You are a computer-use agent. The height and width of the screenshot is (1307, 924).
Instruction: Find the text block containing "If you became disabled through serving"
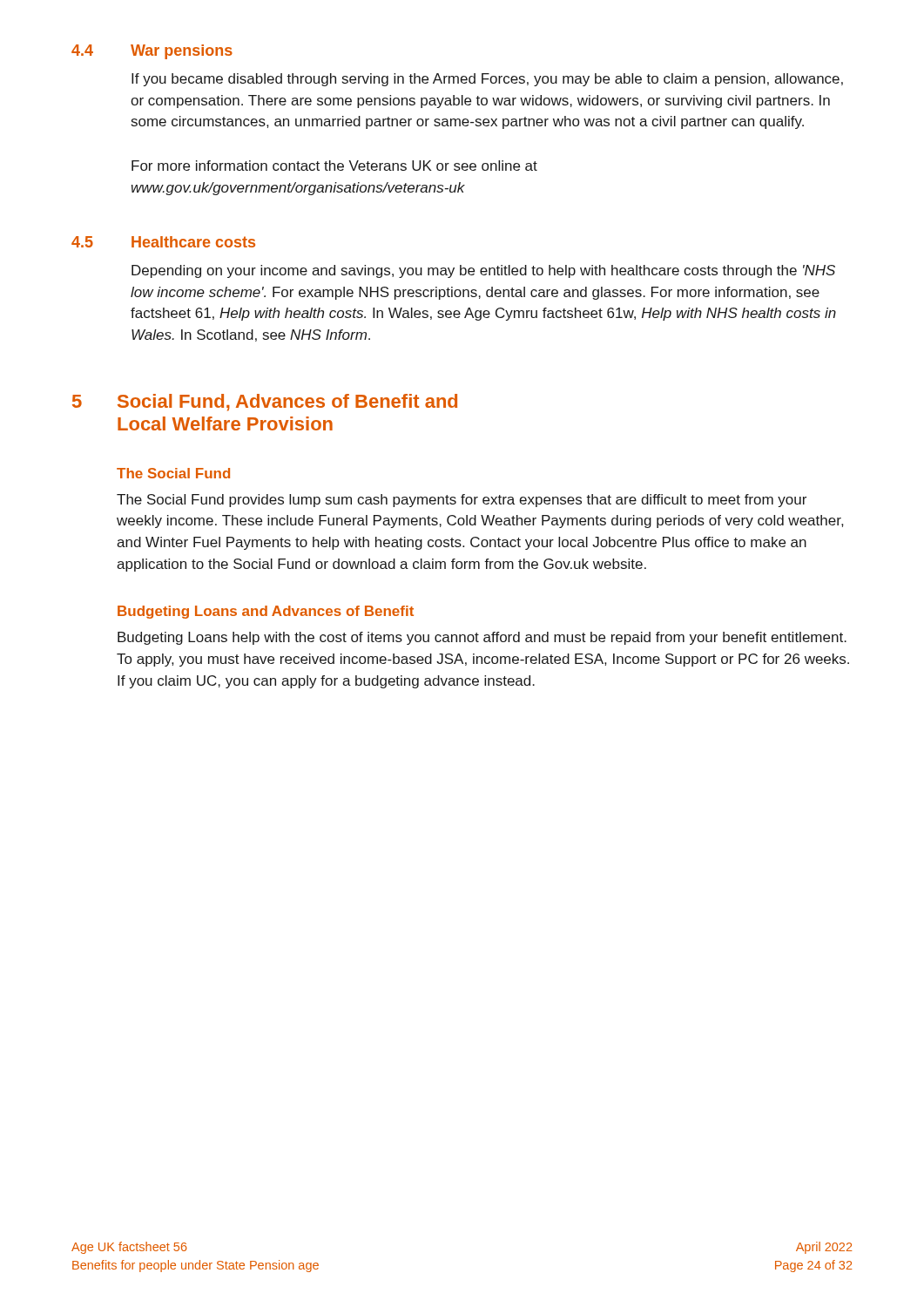tap(492, 101)
